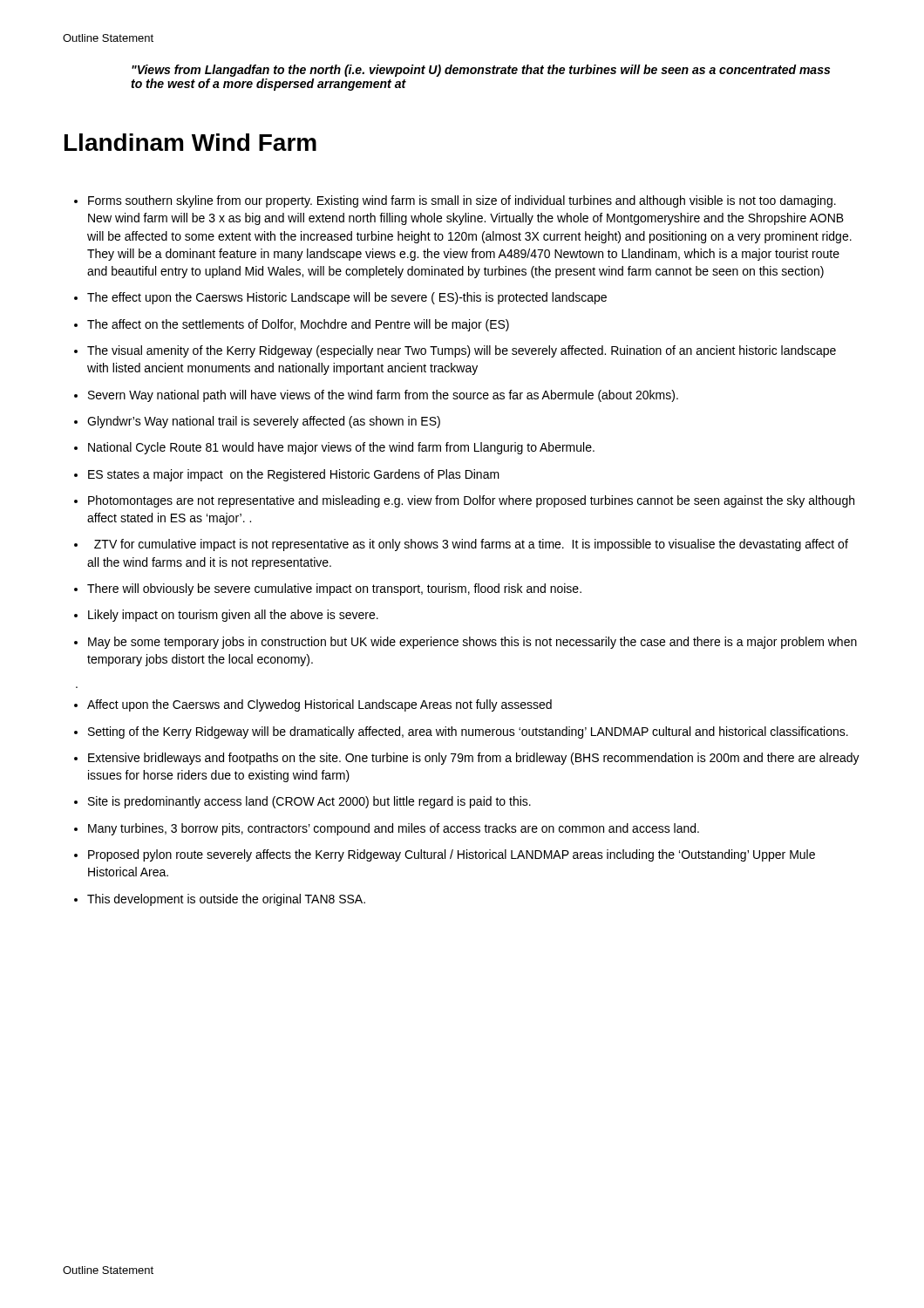Locate the list item that says "Severn Way national path will have views"
Screen dimensions: 1308x924
tap(383, 395)
